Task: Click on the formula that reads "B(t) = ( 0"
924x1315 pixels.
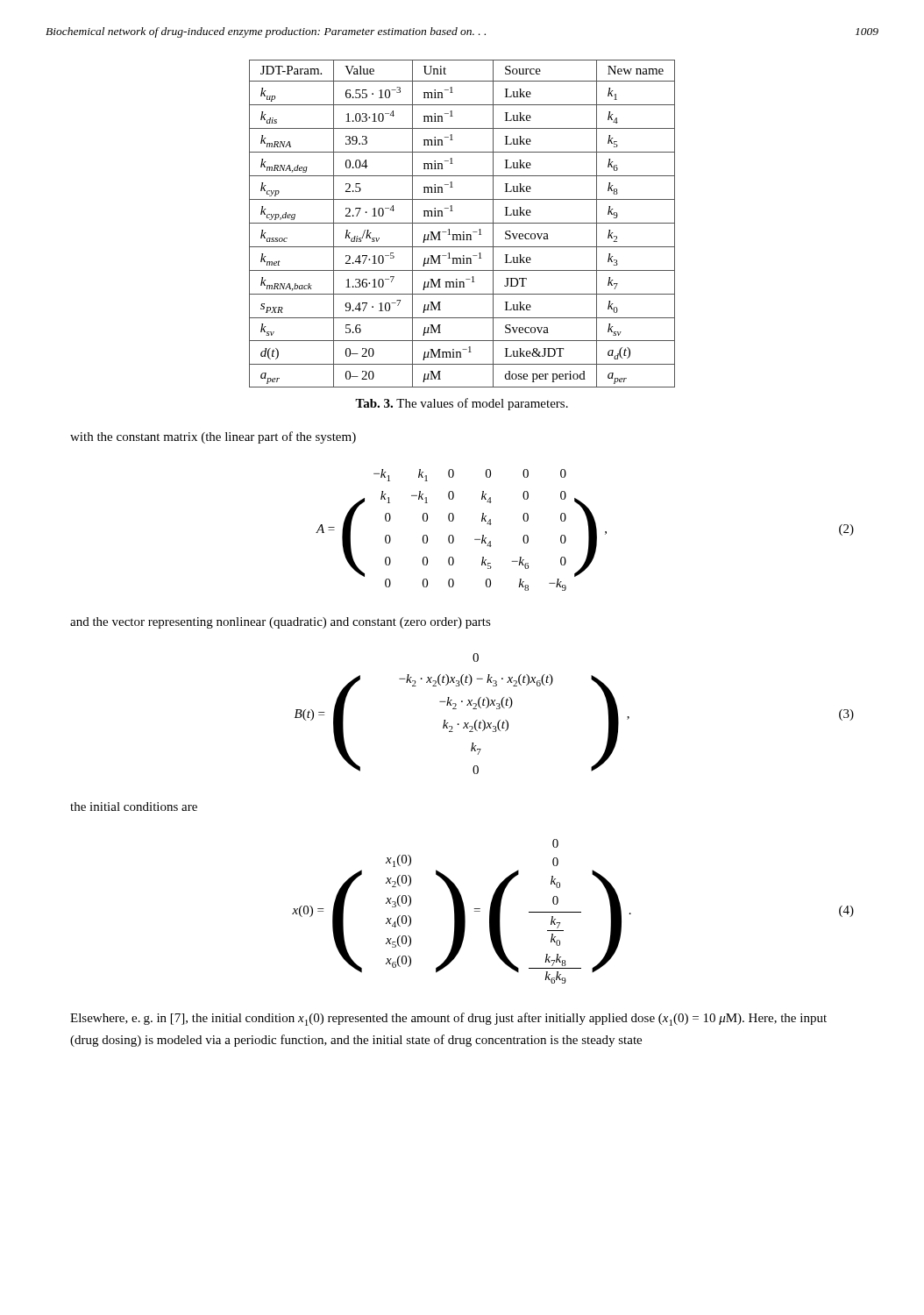Action: click(476, 658)
